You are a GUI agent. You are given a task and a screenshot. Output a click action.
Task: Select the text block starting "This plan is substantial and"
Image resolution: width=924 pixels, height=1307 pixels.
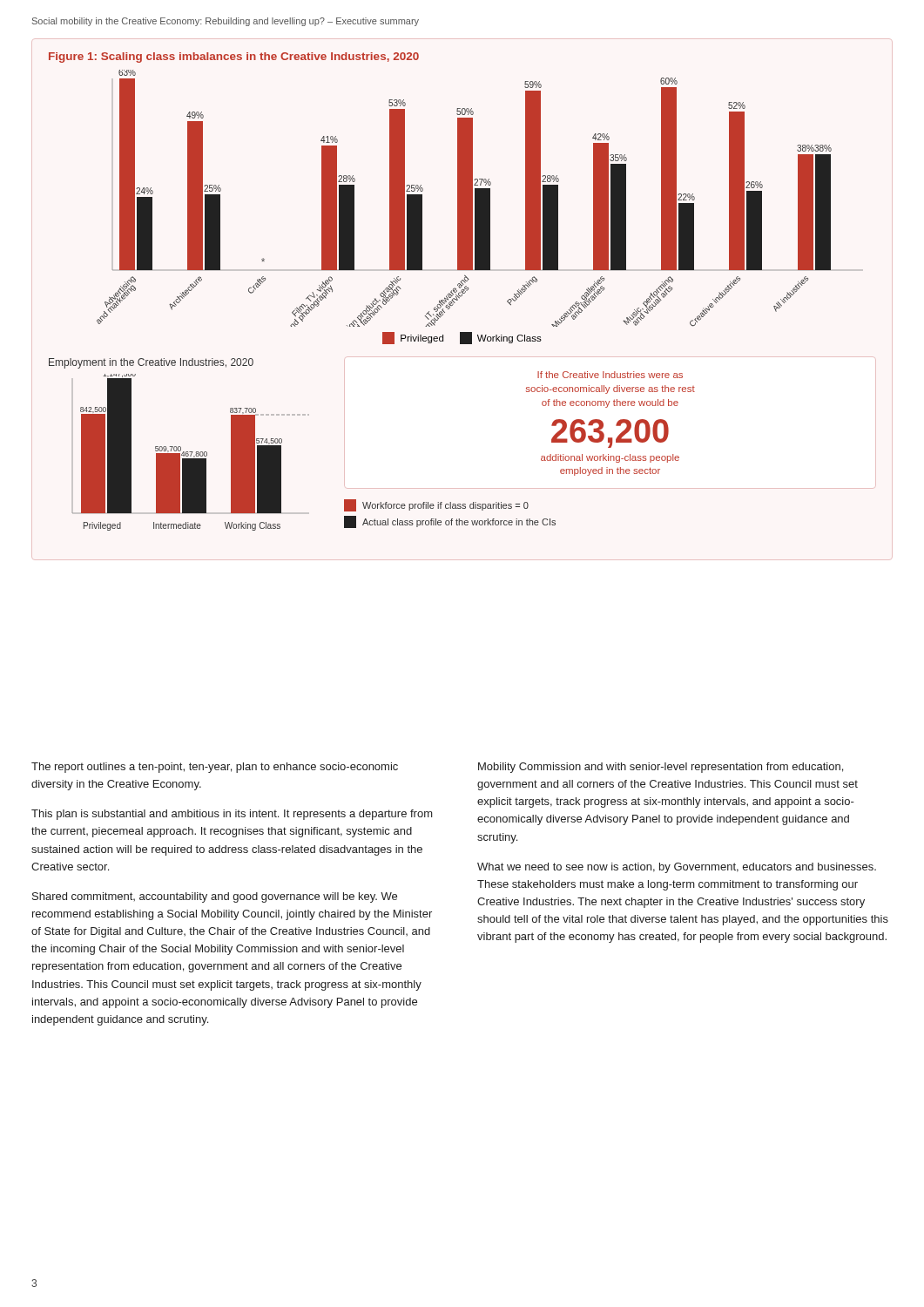[232, 840]
